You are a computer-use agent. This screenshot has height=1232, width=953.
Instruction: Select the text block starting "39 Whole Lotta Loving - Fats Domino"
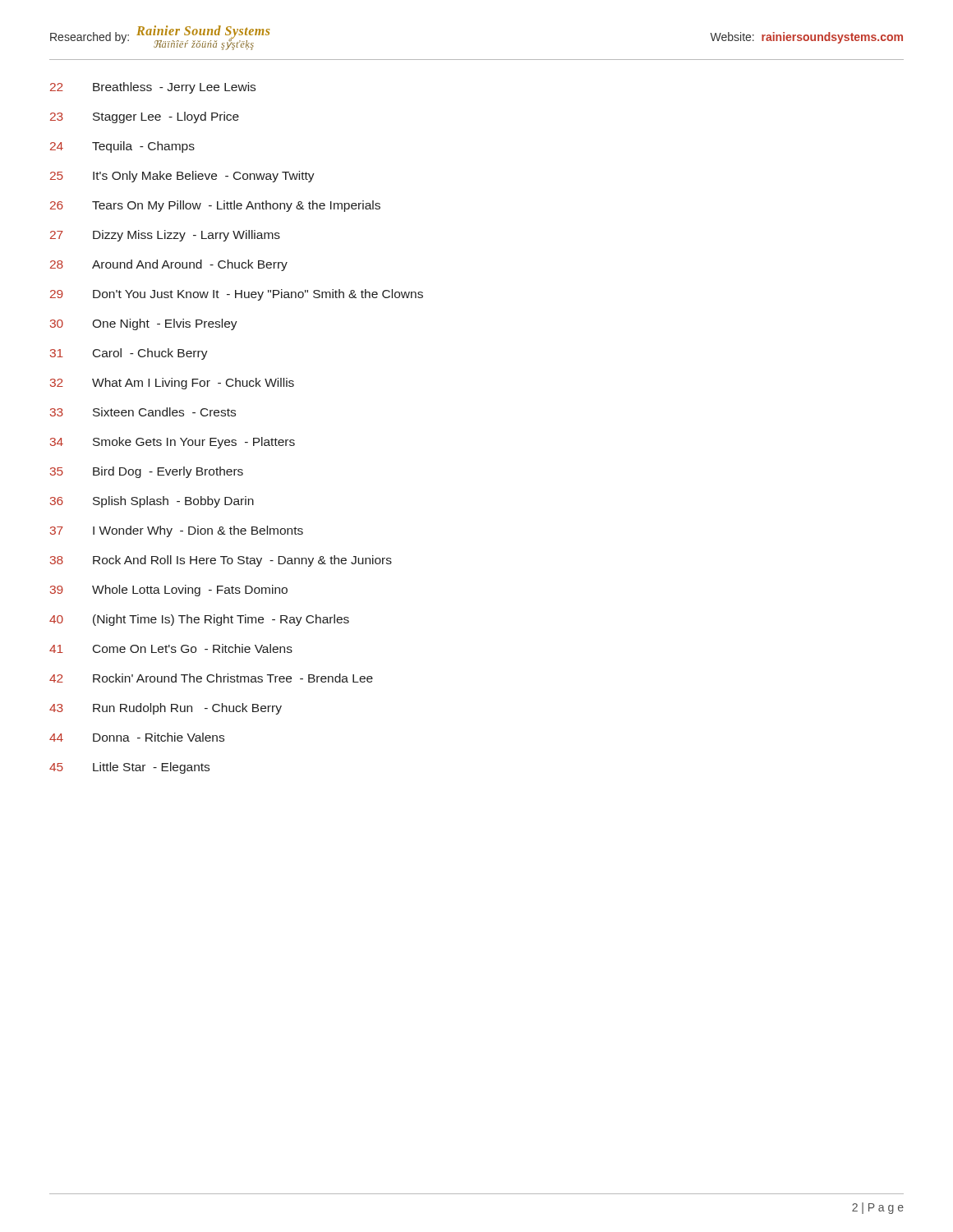pos(169,590)
